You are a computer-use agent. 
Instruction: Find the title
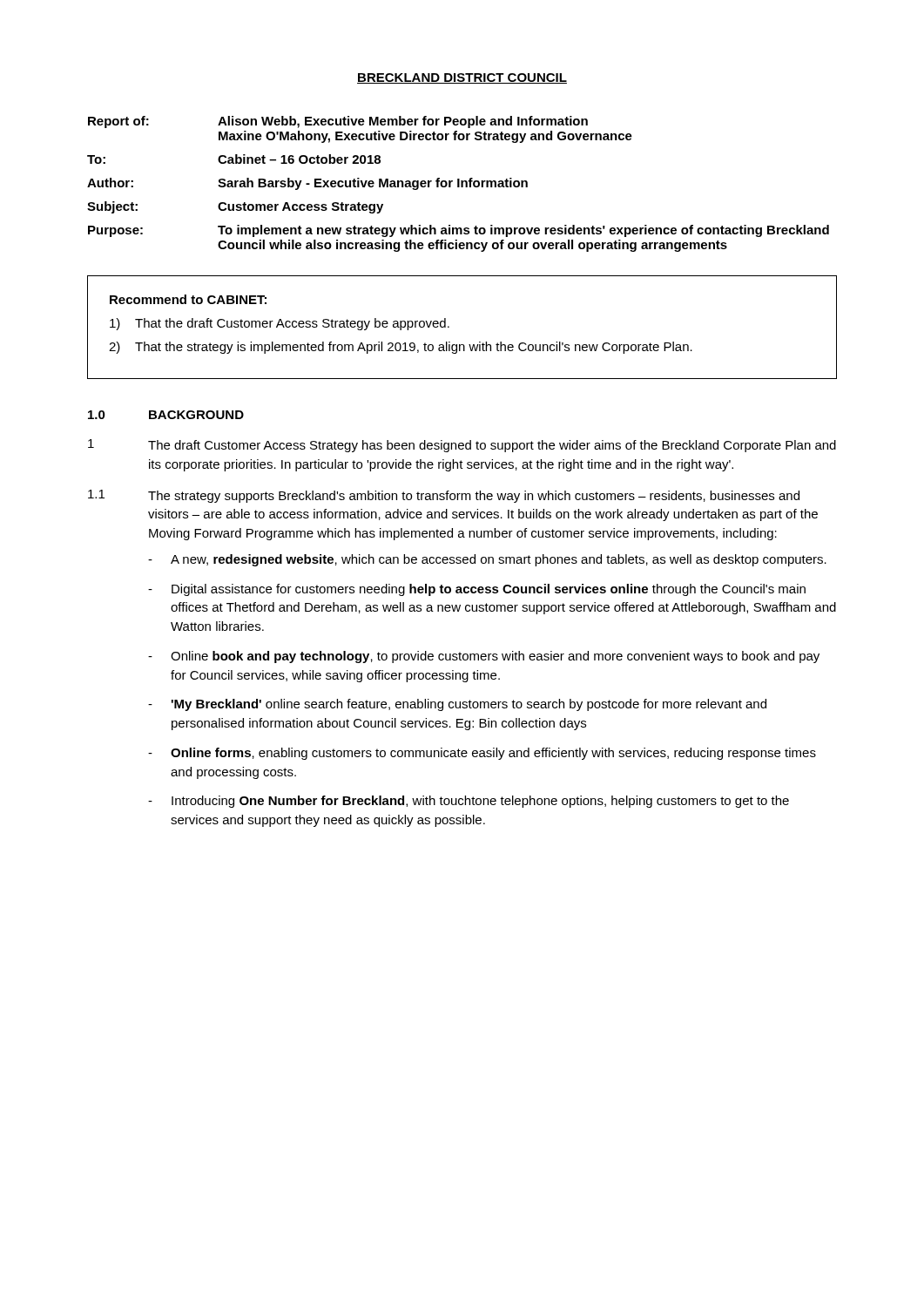point(462,77)
